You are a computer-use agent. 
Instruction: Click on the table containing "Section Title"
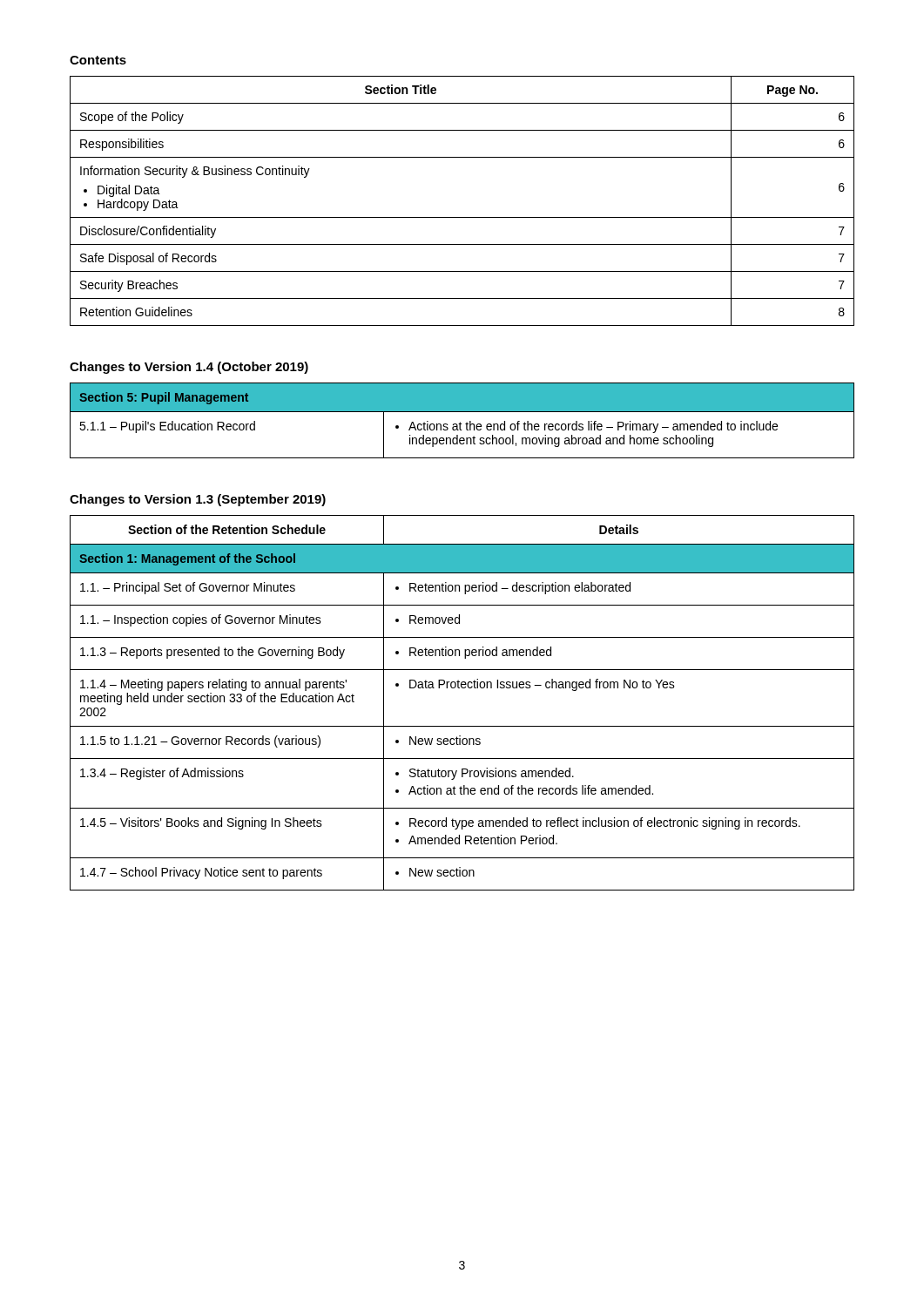coord(462,201)
